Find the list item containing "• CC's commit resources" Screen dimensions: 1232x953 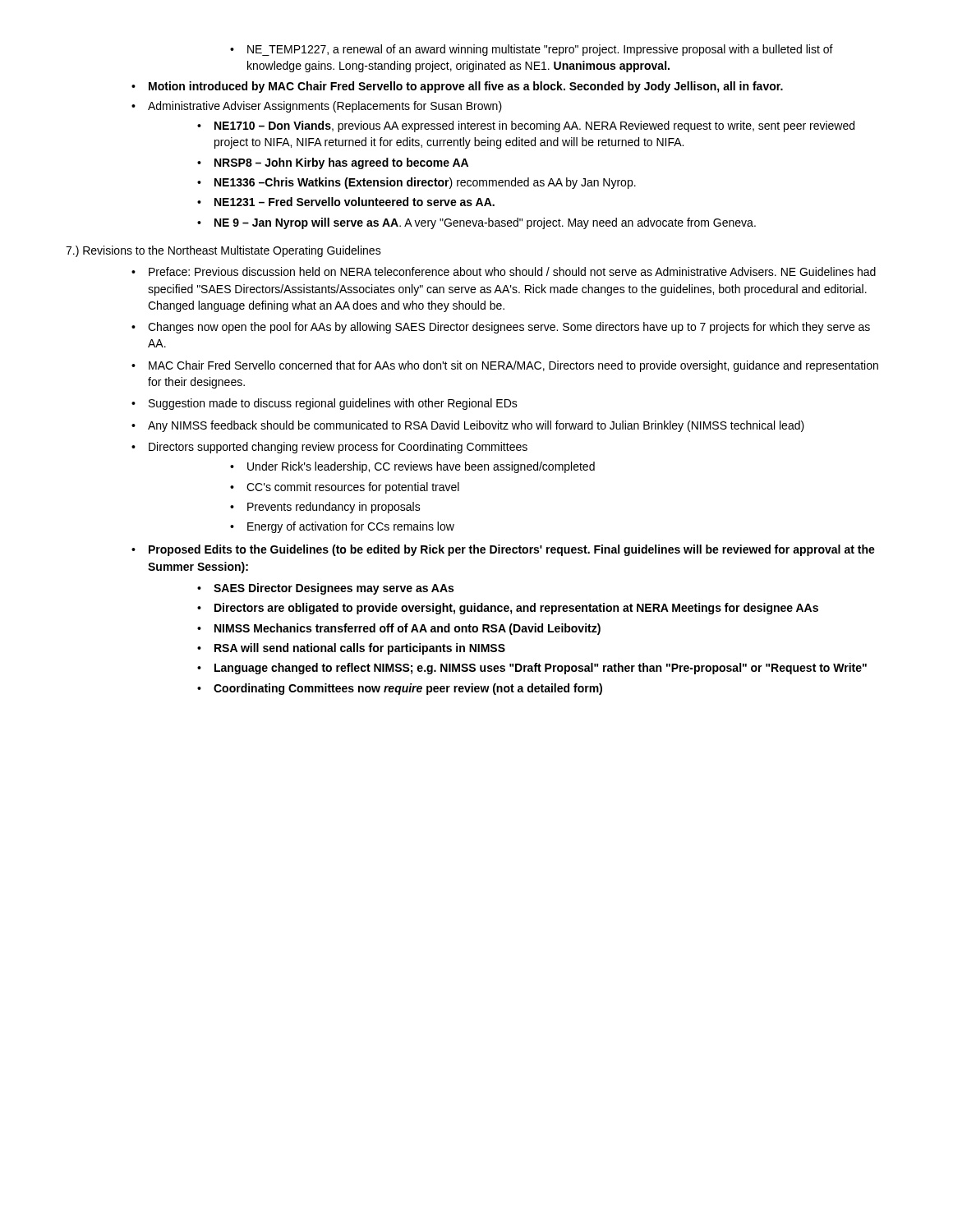point(345,487)
